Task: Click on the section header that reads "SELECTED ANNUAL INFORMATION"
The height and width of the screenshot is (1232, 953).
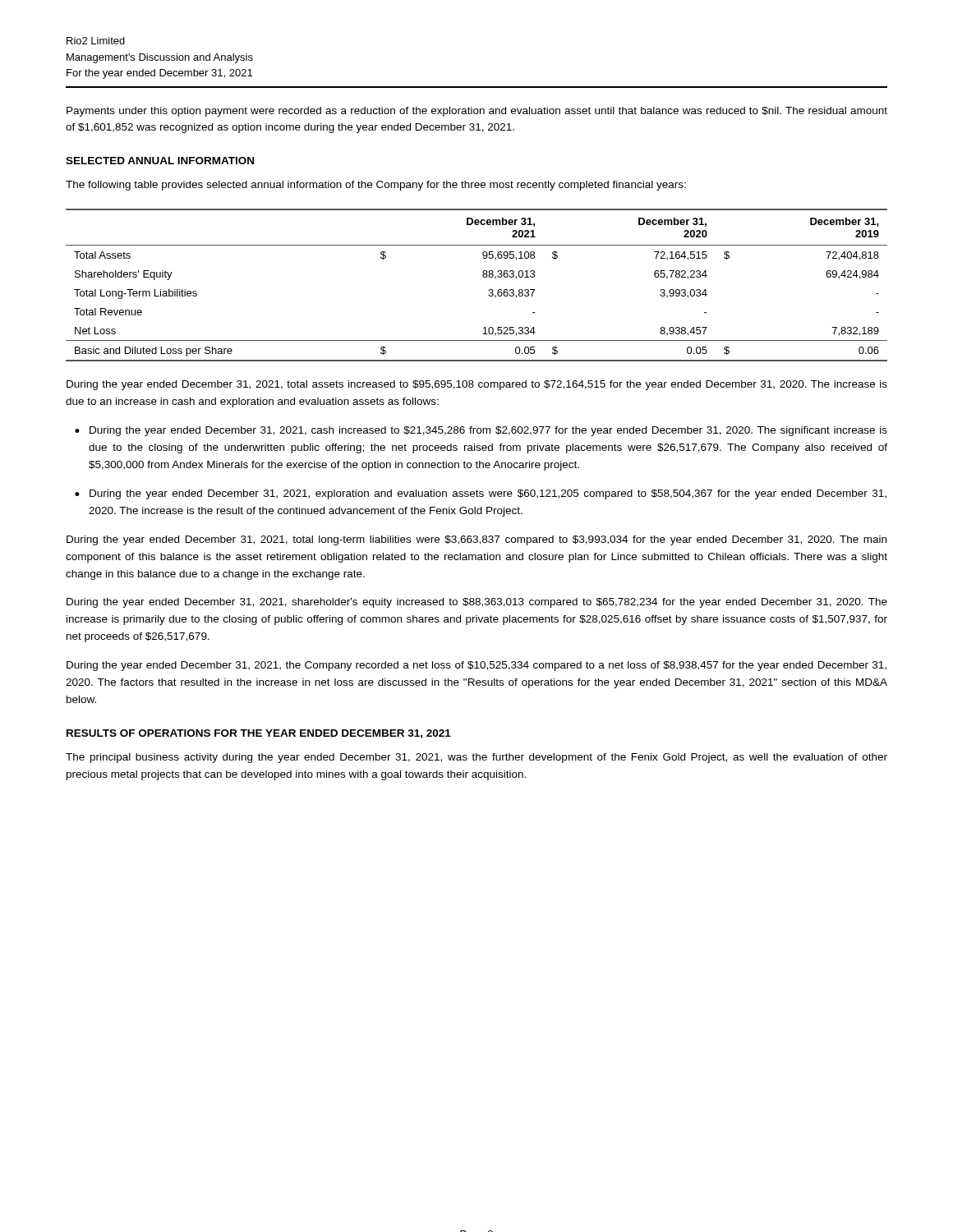Action: [x=160, y=161]
